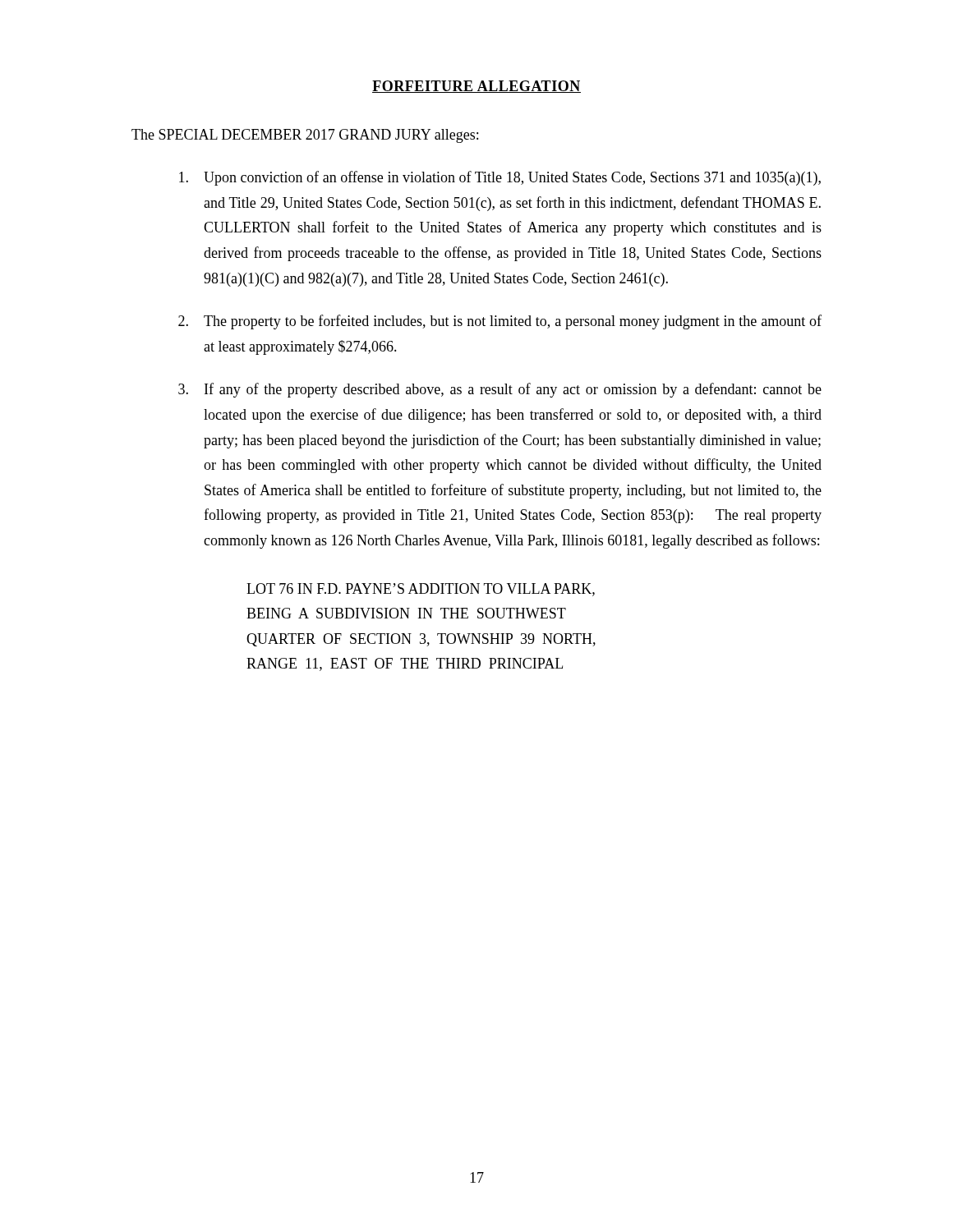Viewport: 953px width, 1232px height.
Task: Navigate to the block starting "LOT 76 IN F.D. PAYNE’S ADDITION TO"
Action: coord(421,626)
